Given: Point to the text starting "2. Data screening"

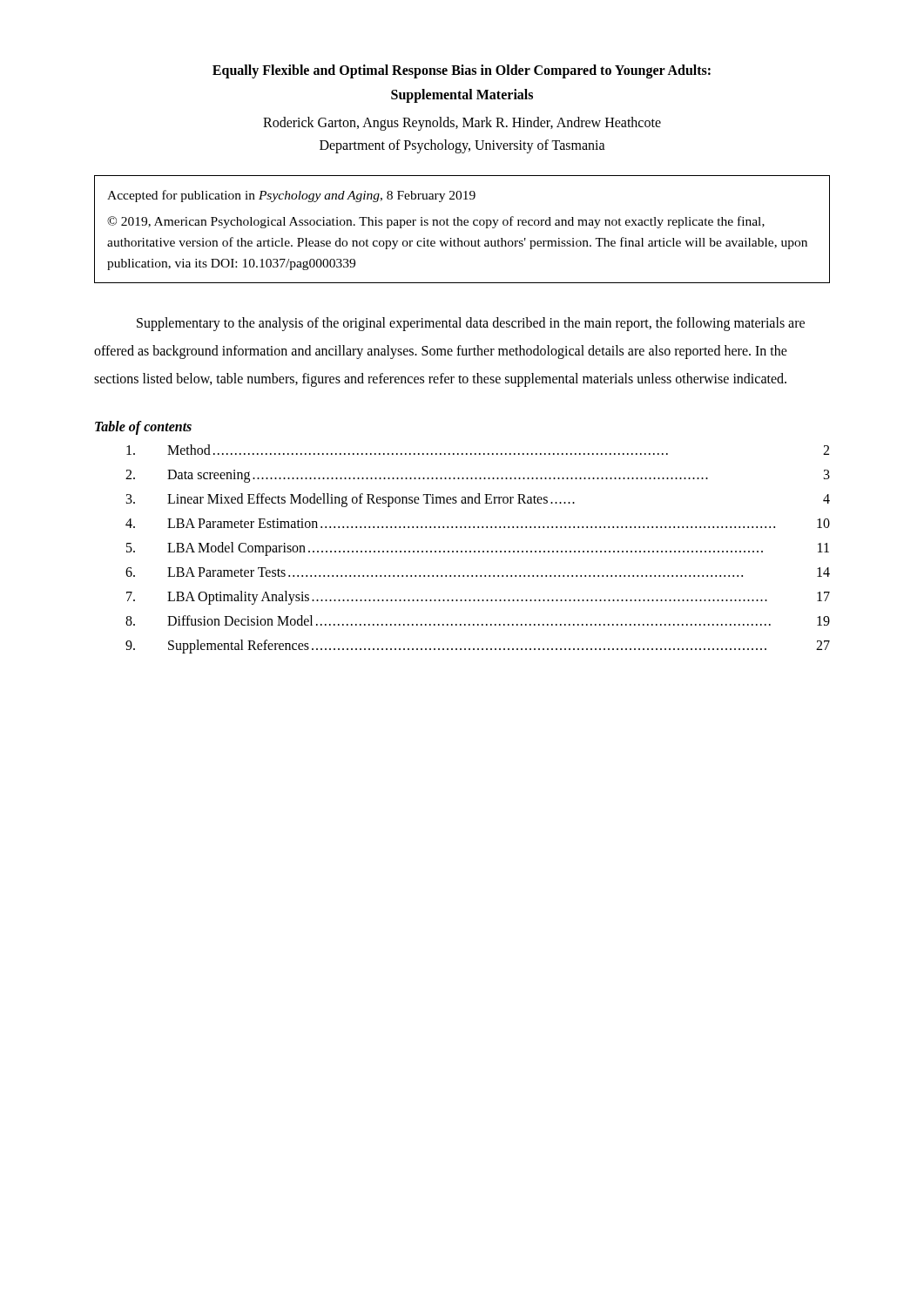Looking at the screenshot, I should [462, 475].
